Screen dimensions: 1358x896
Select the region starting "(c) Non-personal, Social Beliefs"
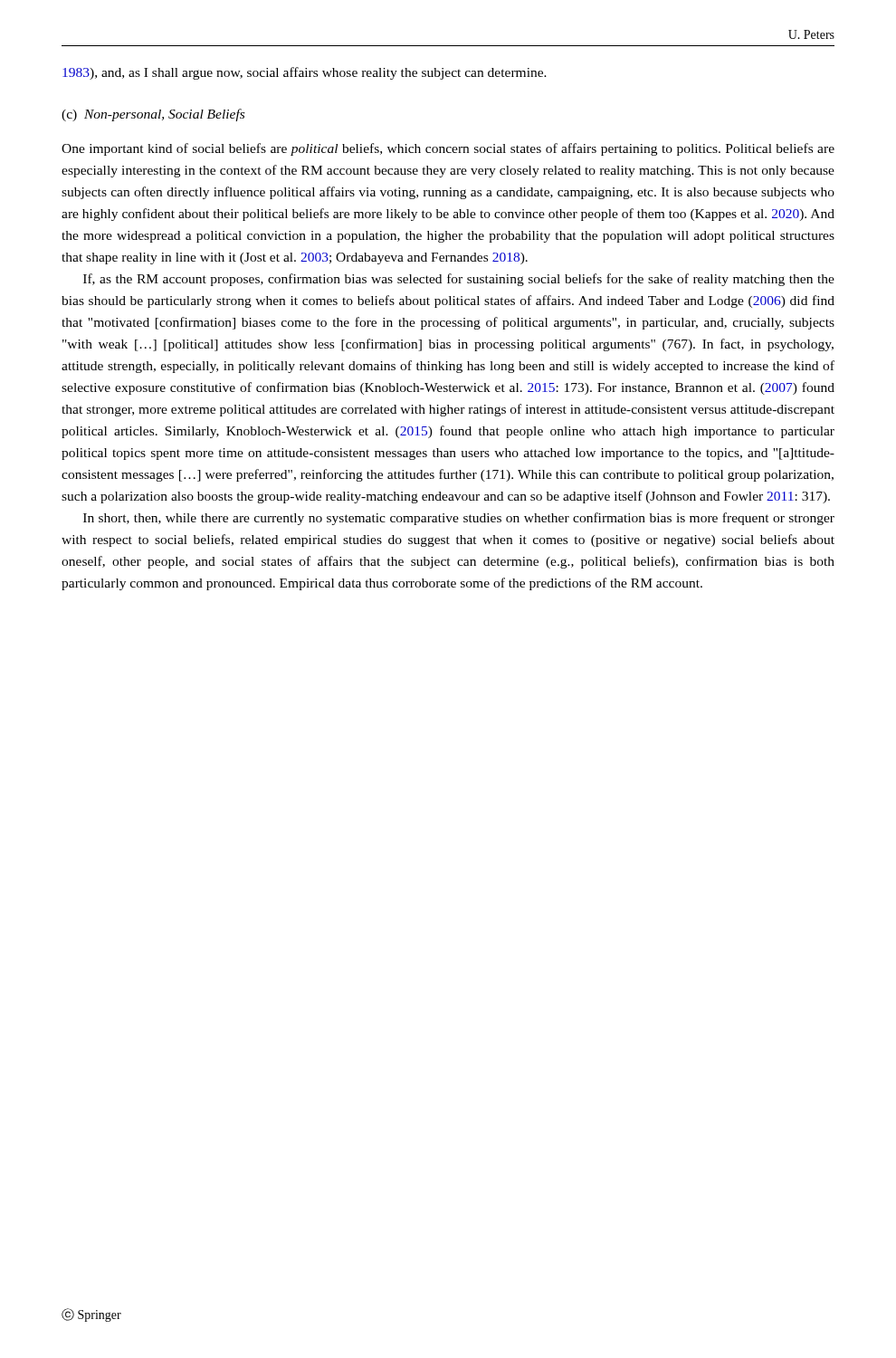pyautogui.click(x=153, y=114)
